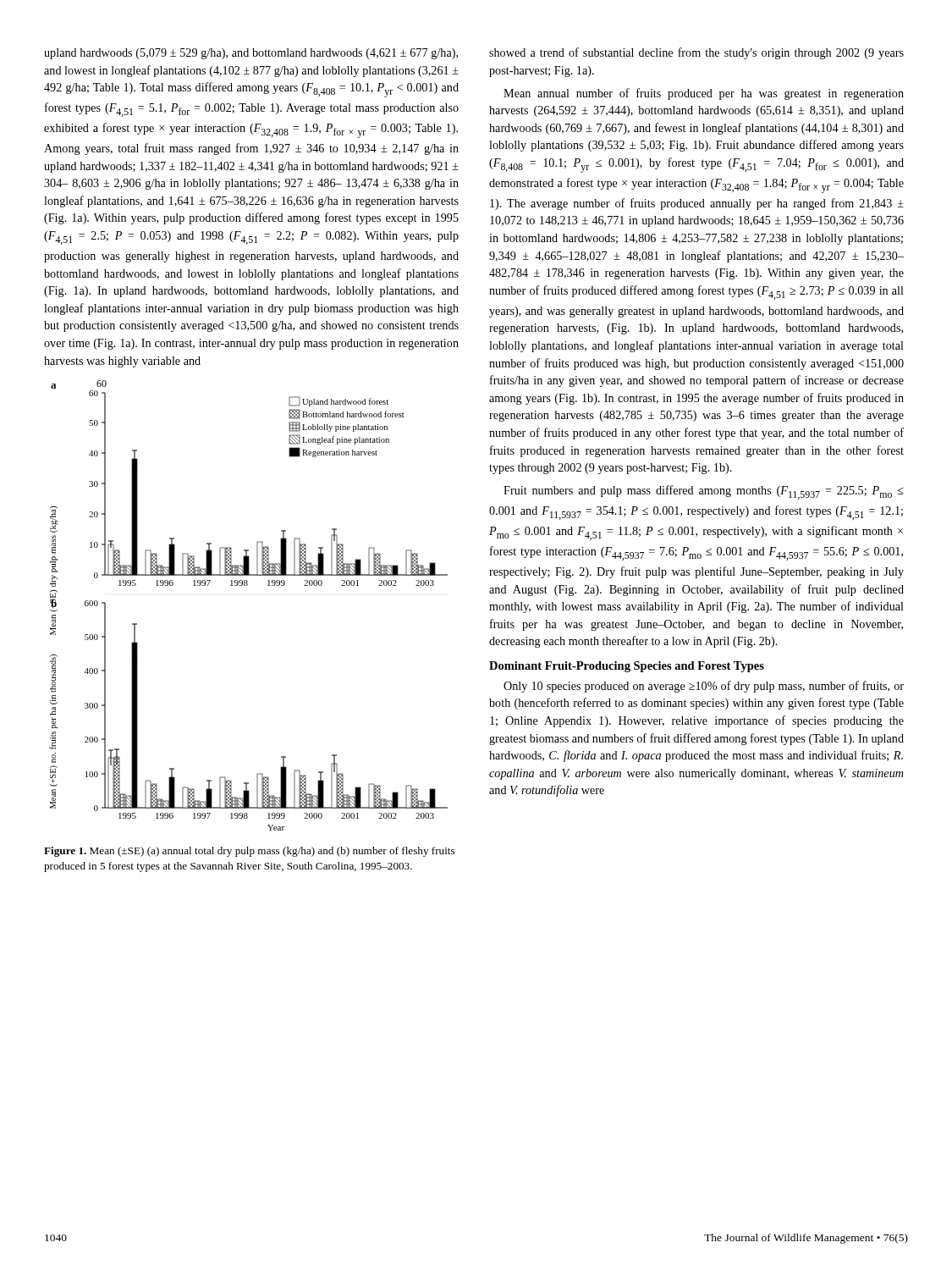Click on the block starting "Dominant Fruit-Producing Species and Forest Types"
The width and height of the screenshot is (952, 1270).
click(x=627, y=665)
